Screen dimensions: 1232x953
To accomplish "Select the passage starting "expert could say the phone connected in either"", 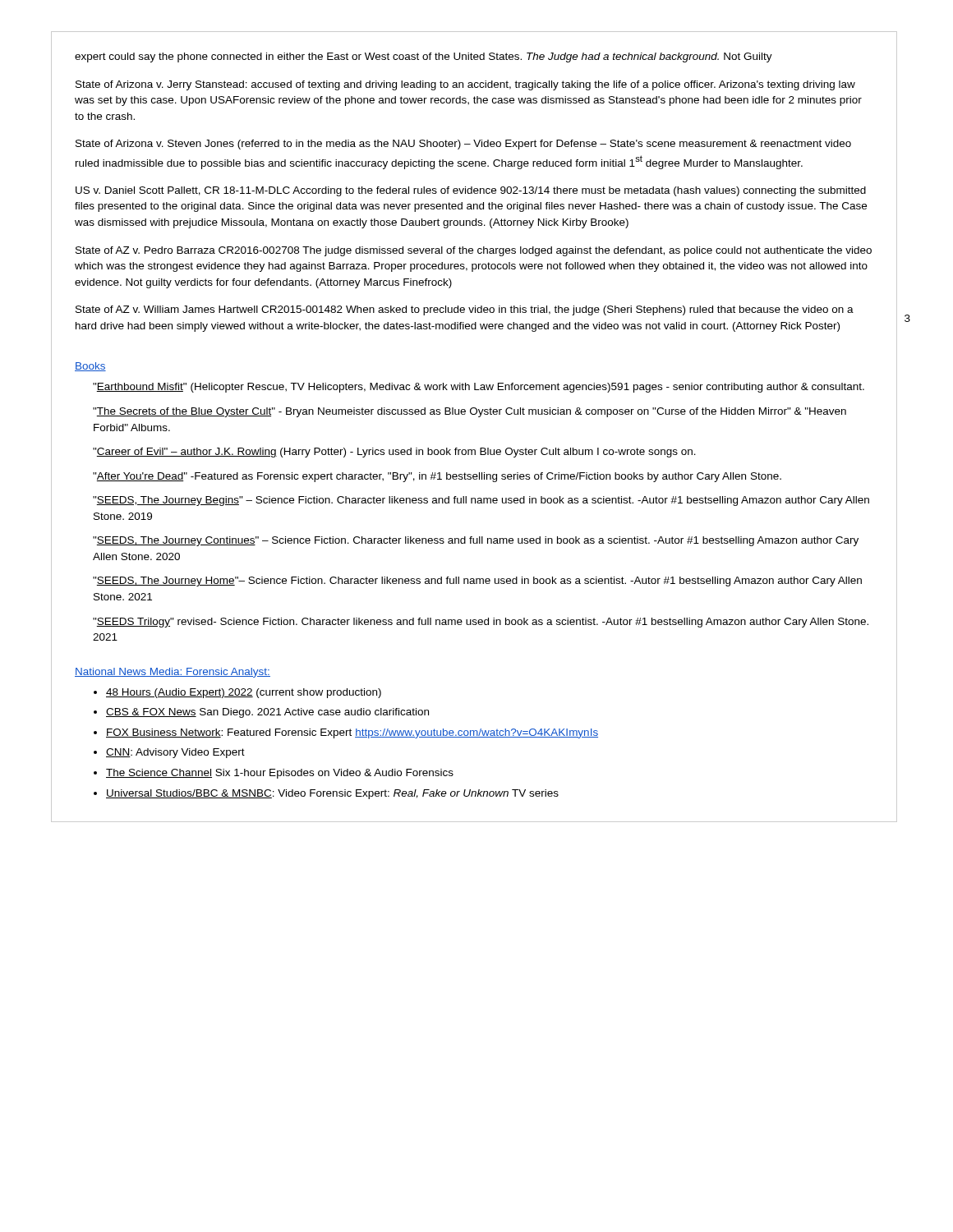I will pyautogui.click(x=474, y=56).
